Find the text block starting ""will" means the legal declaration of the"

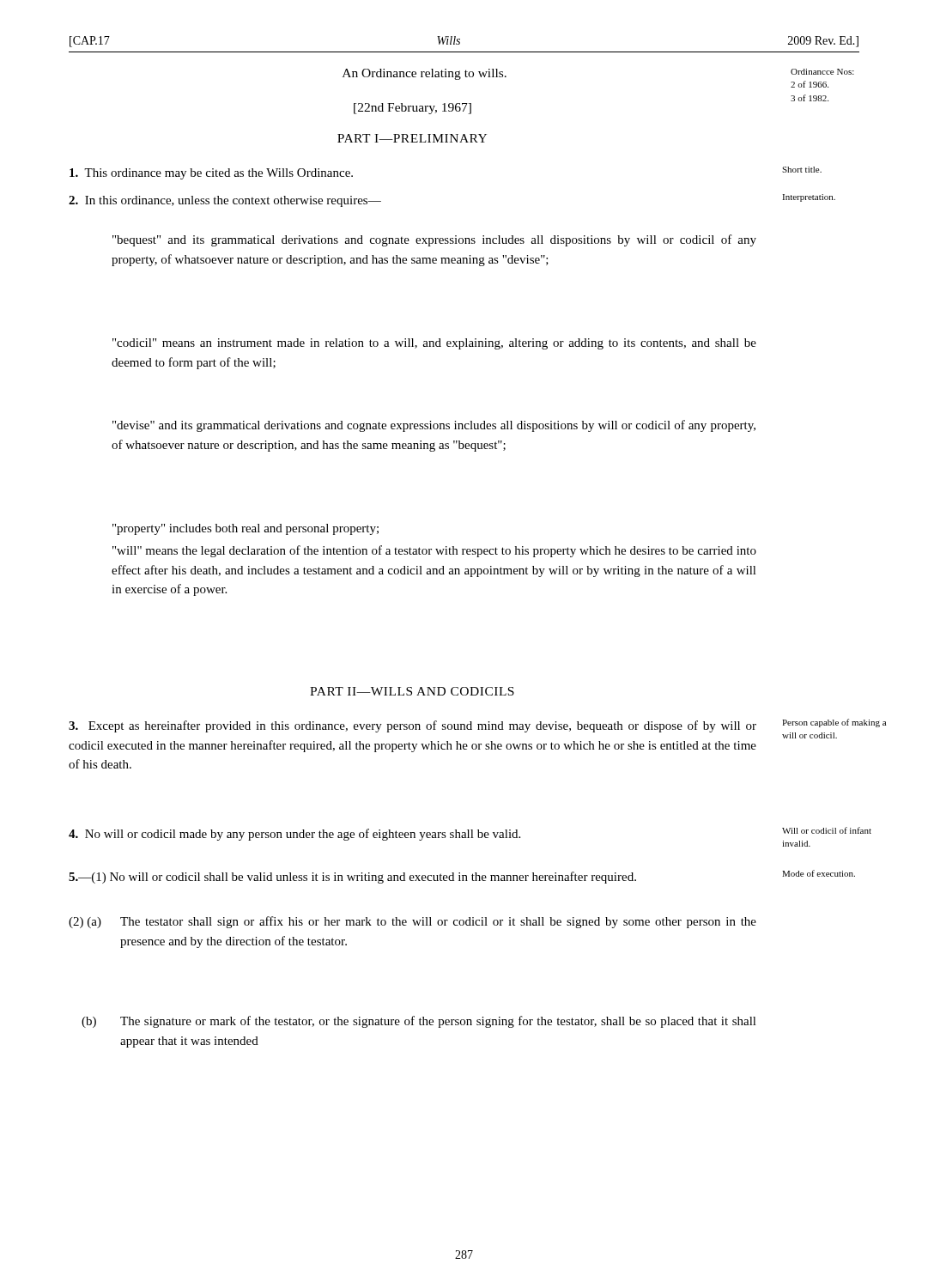click(434, 570)
